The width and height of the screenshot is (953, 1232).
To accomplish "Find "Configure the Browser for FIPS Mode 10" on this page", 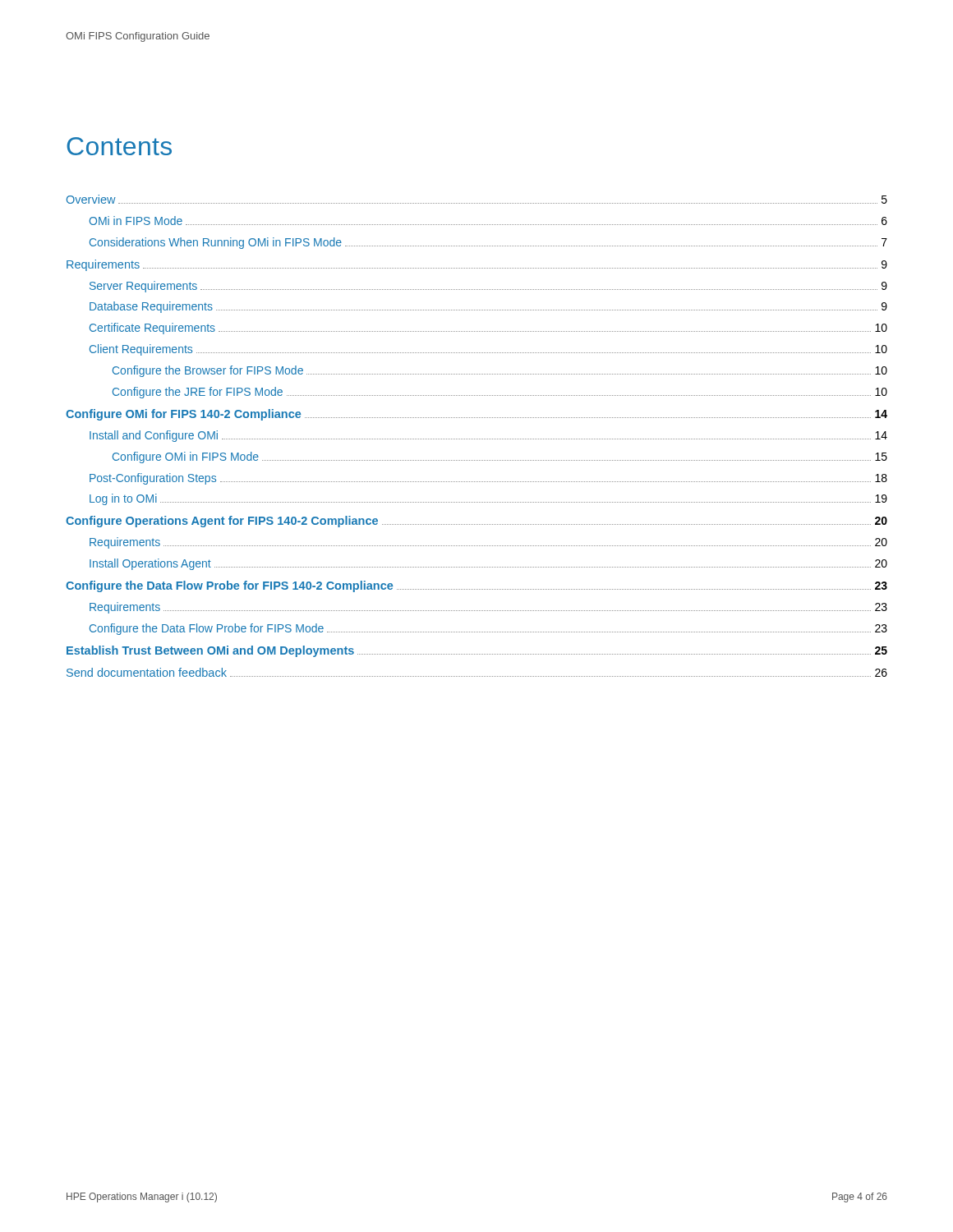I will 499,371.
